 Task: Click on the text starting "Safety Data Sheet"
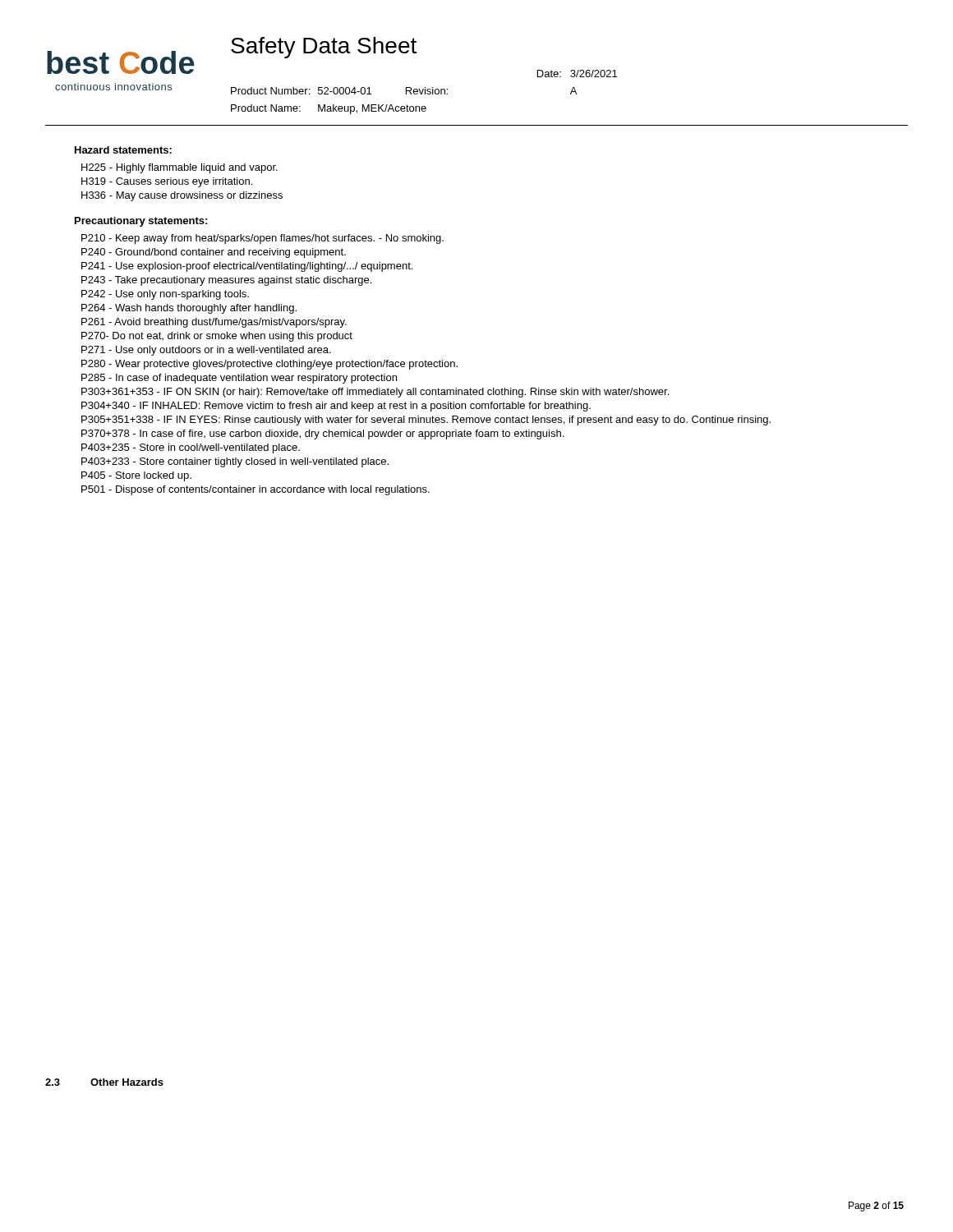323,46
